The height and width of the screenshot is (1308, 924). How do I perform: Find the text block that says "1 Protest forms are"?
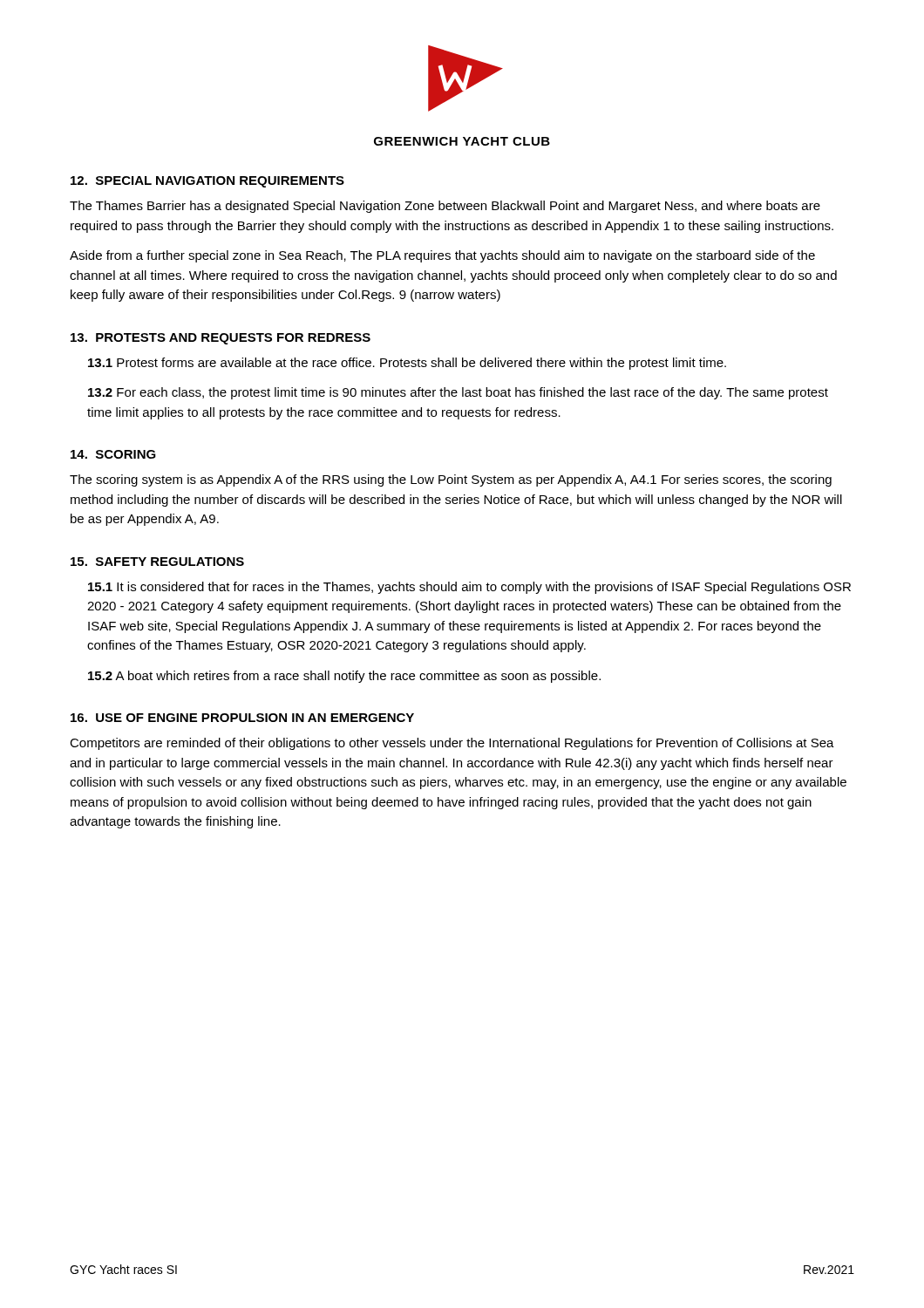407,362
